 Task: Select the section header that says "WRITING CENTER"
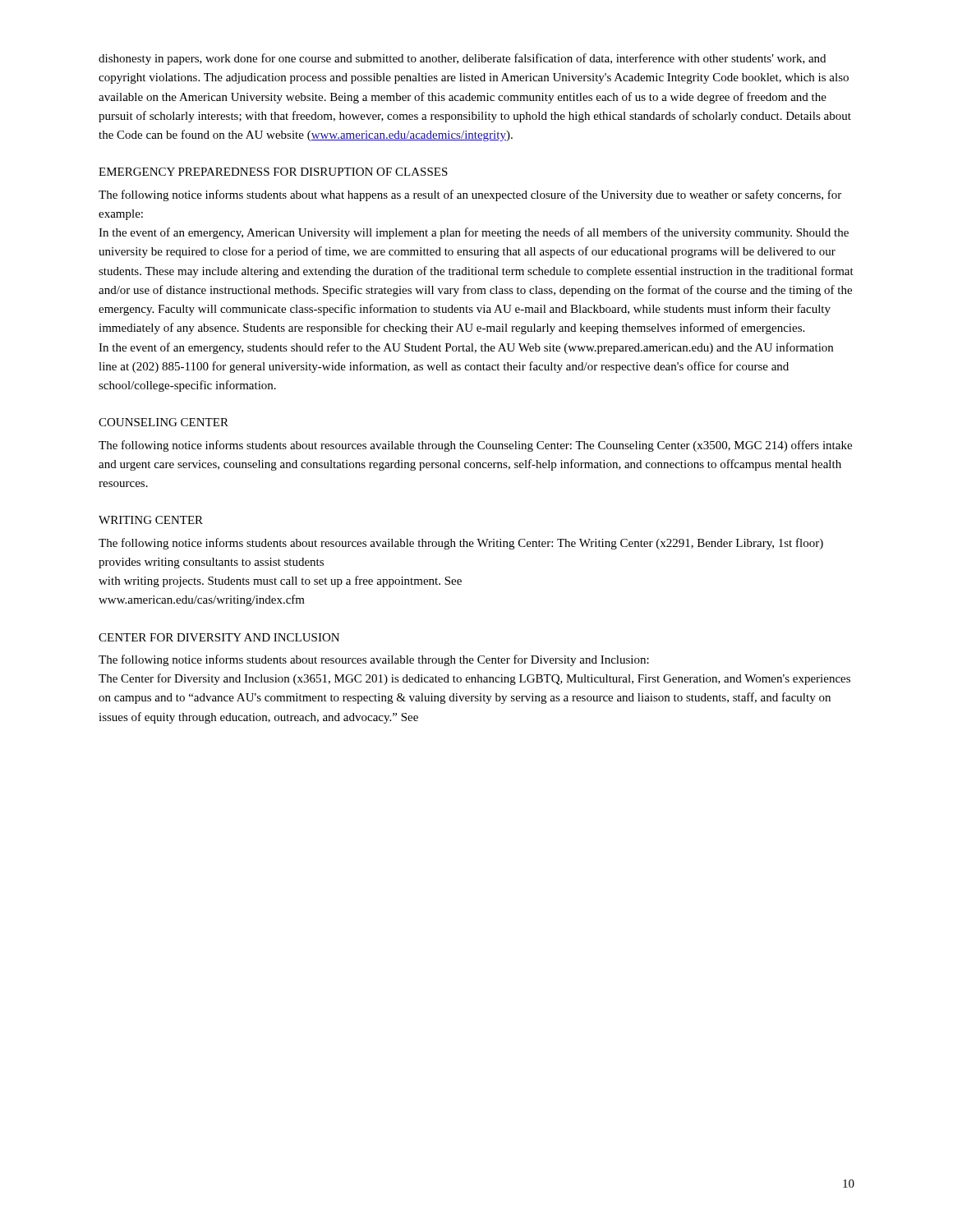click(x=151, y=520)
